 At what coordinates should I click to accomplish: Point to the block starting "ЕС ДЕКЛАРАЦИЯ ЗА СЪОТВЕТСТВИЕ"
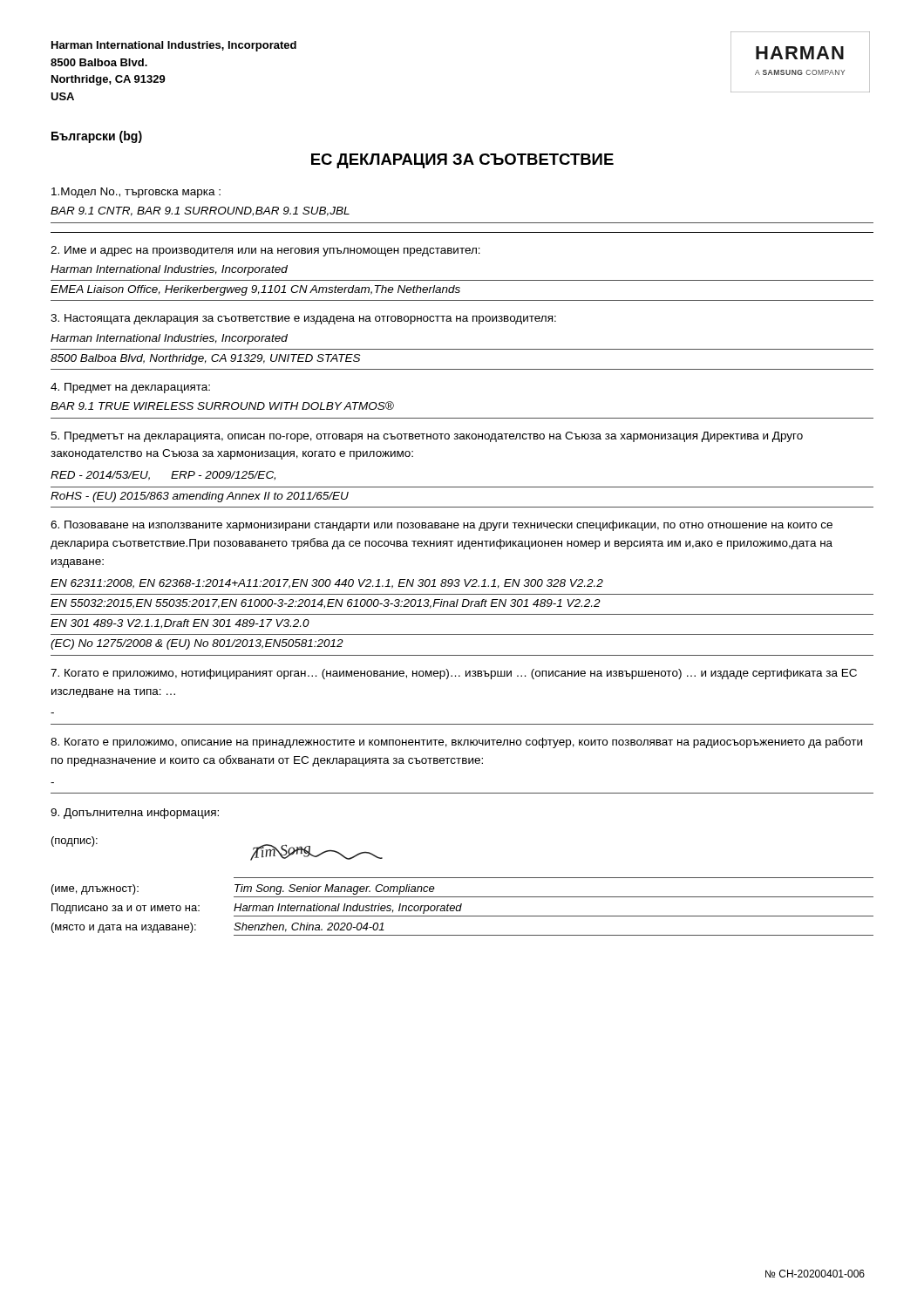pyautogui.click(x=462, y=159)
